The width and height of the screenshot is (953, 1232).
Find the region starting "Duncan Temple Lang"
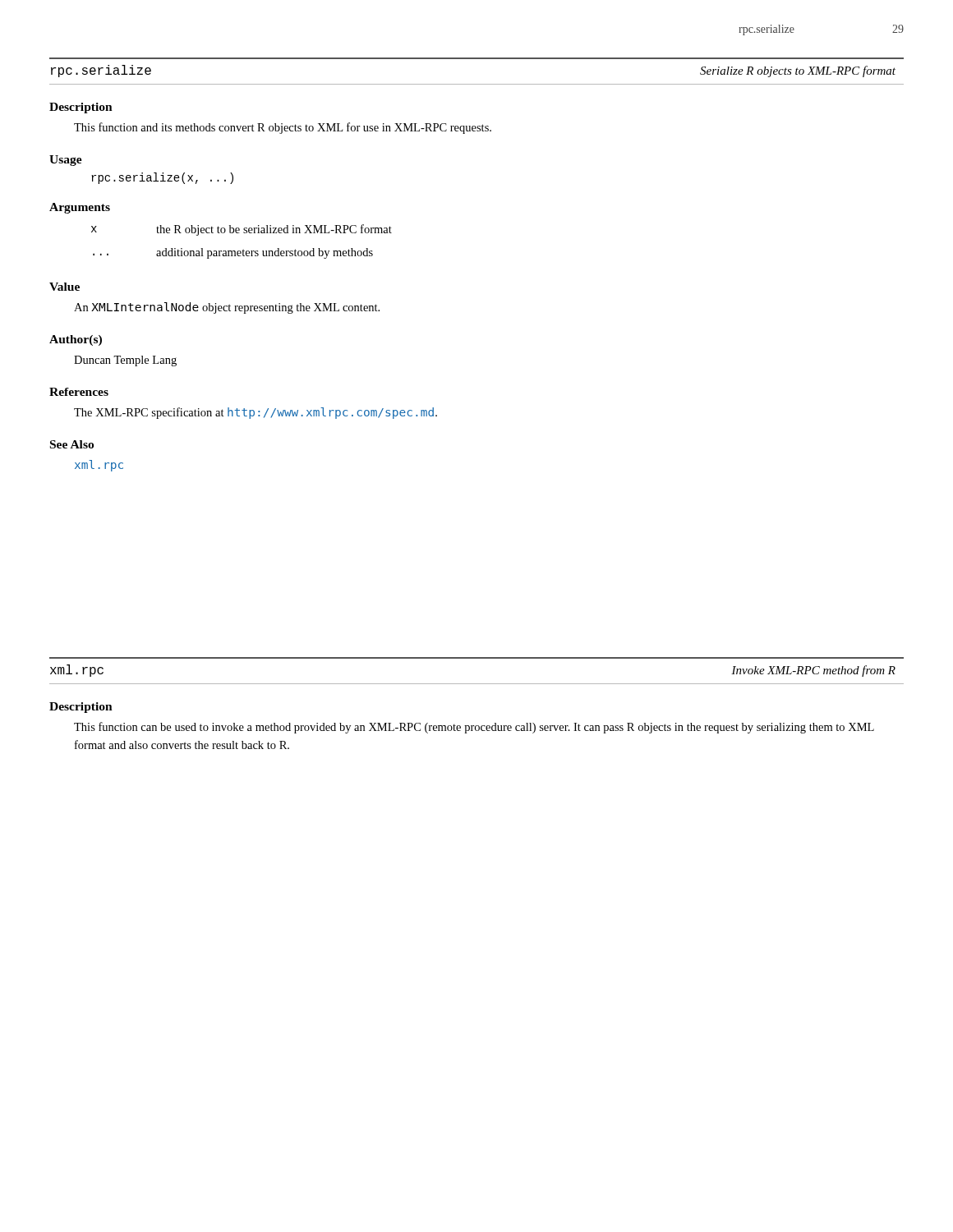pos(125,360)
